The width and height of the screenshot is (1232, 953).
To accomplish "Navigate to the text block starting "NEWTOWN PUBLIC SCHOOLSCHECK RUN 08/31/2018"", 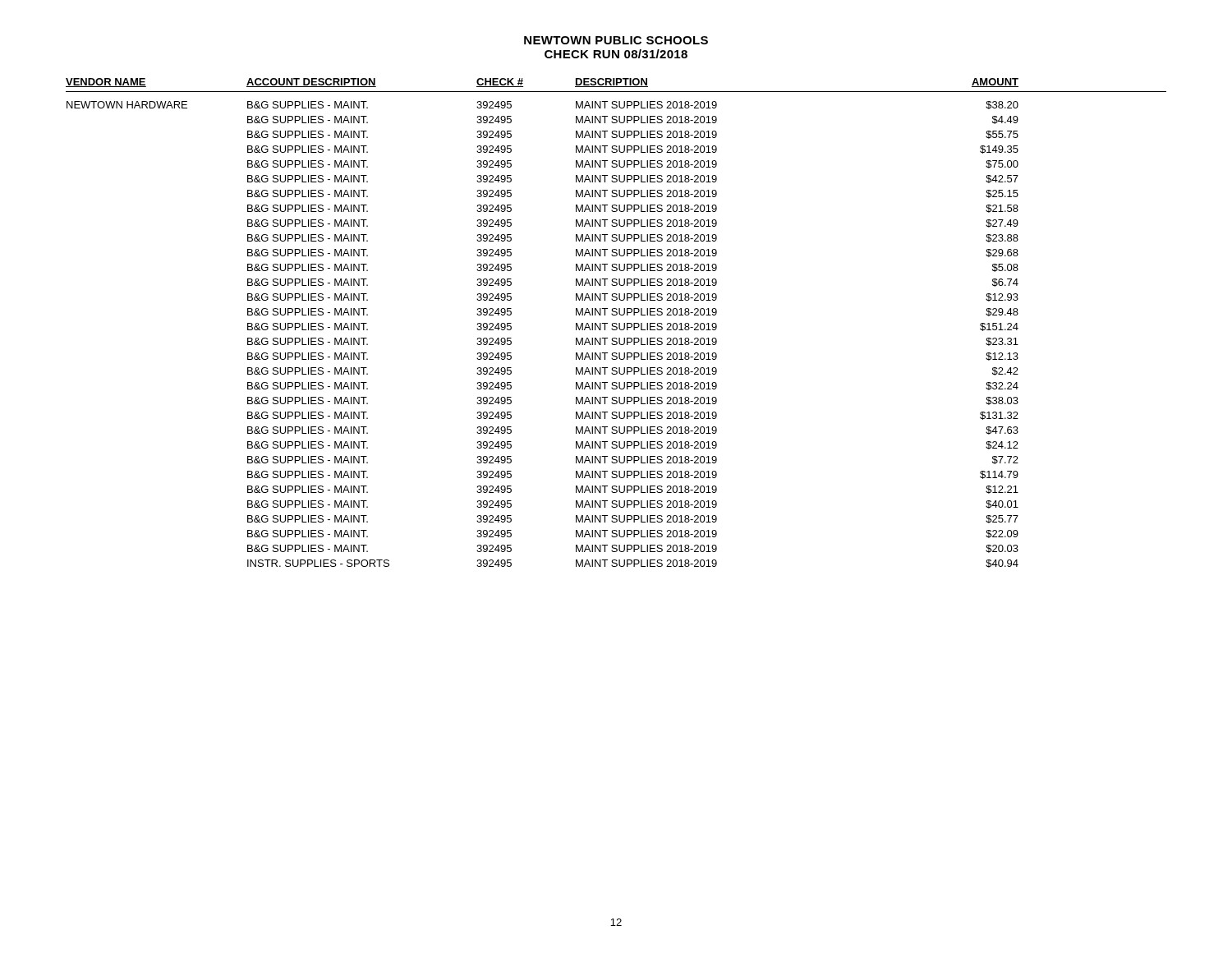I will click(616, 47).
